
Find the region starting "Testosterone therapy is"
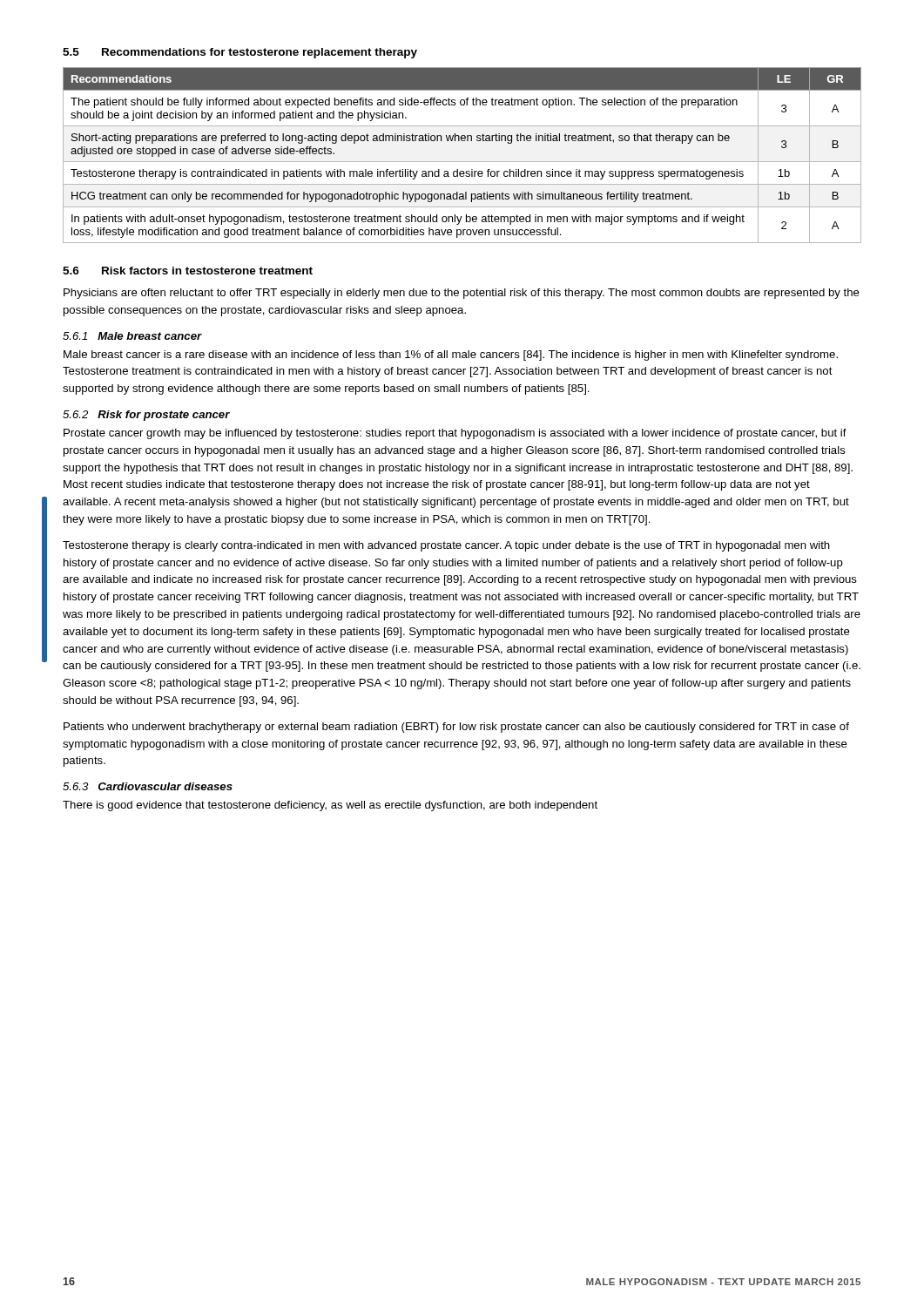click(x=462, y=622)
